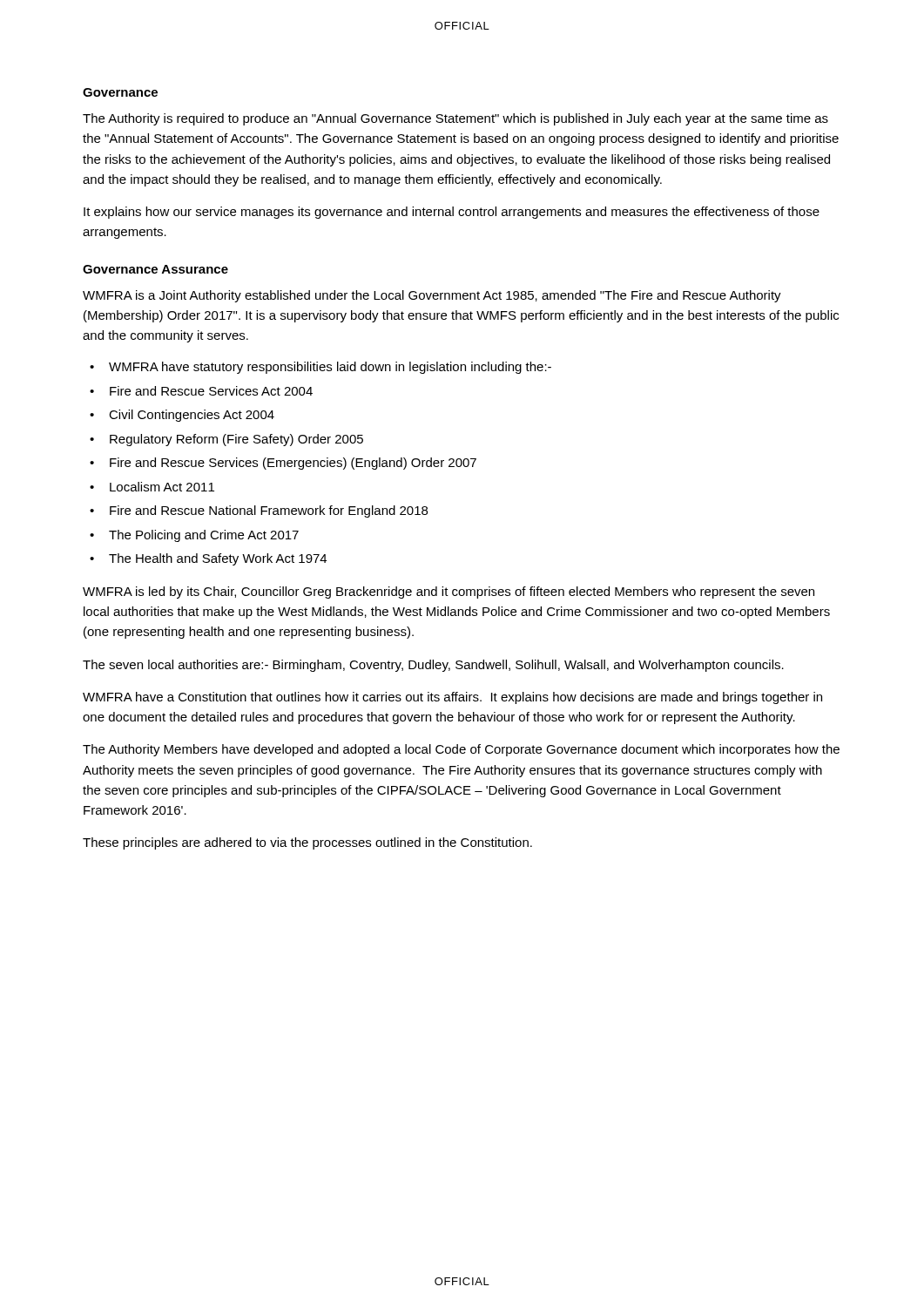This screenshot has height=1307, width=924.
Task: Locate the block of text that opens with "These principles are"
Action: coord(308,842)
